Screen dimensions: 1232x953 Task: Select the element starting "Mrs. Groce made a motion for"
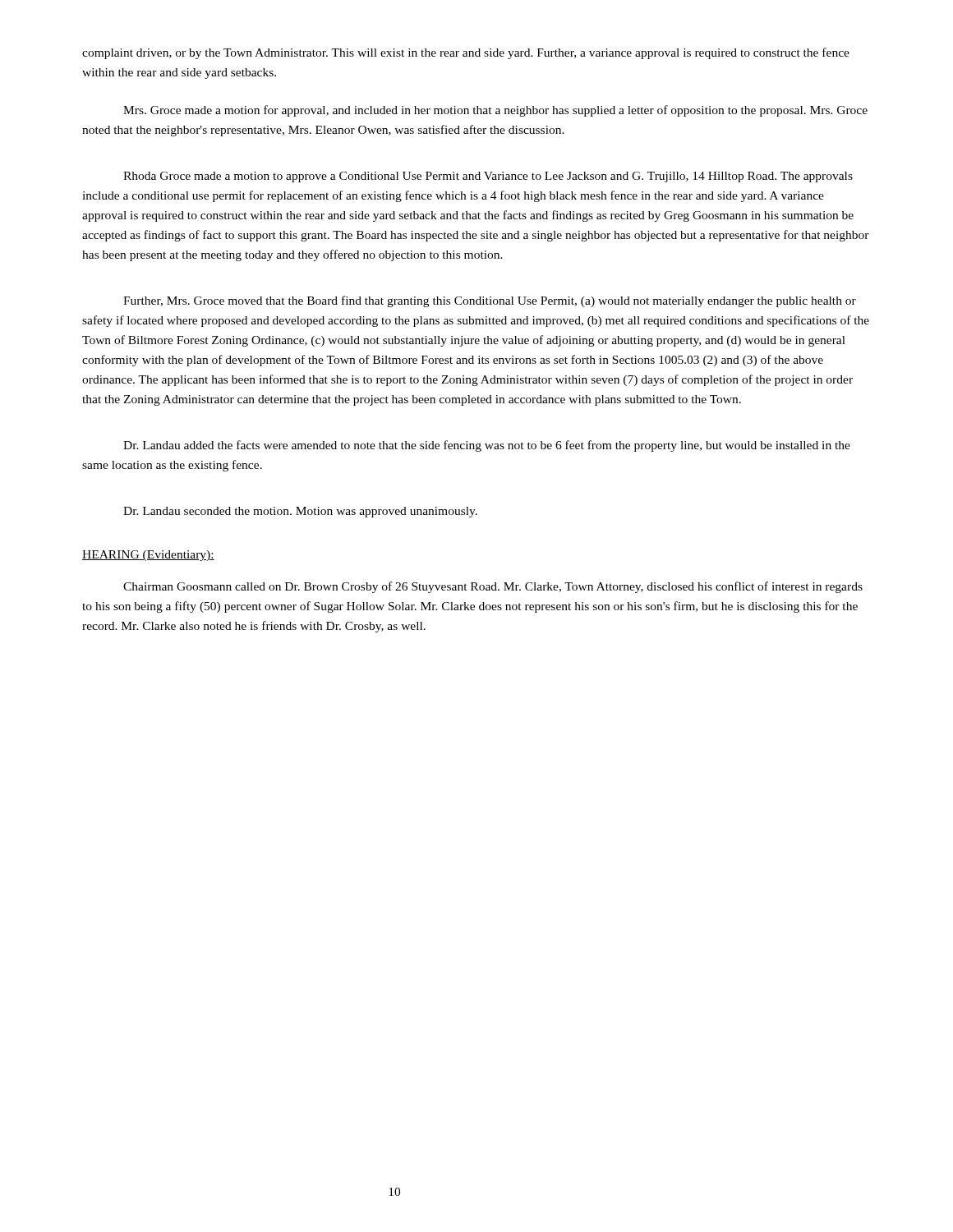pos(476,120)
